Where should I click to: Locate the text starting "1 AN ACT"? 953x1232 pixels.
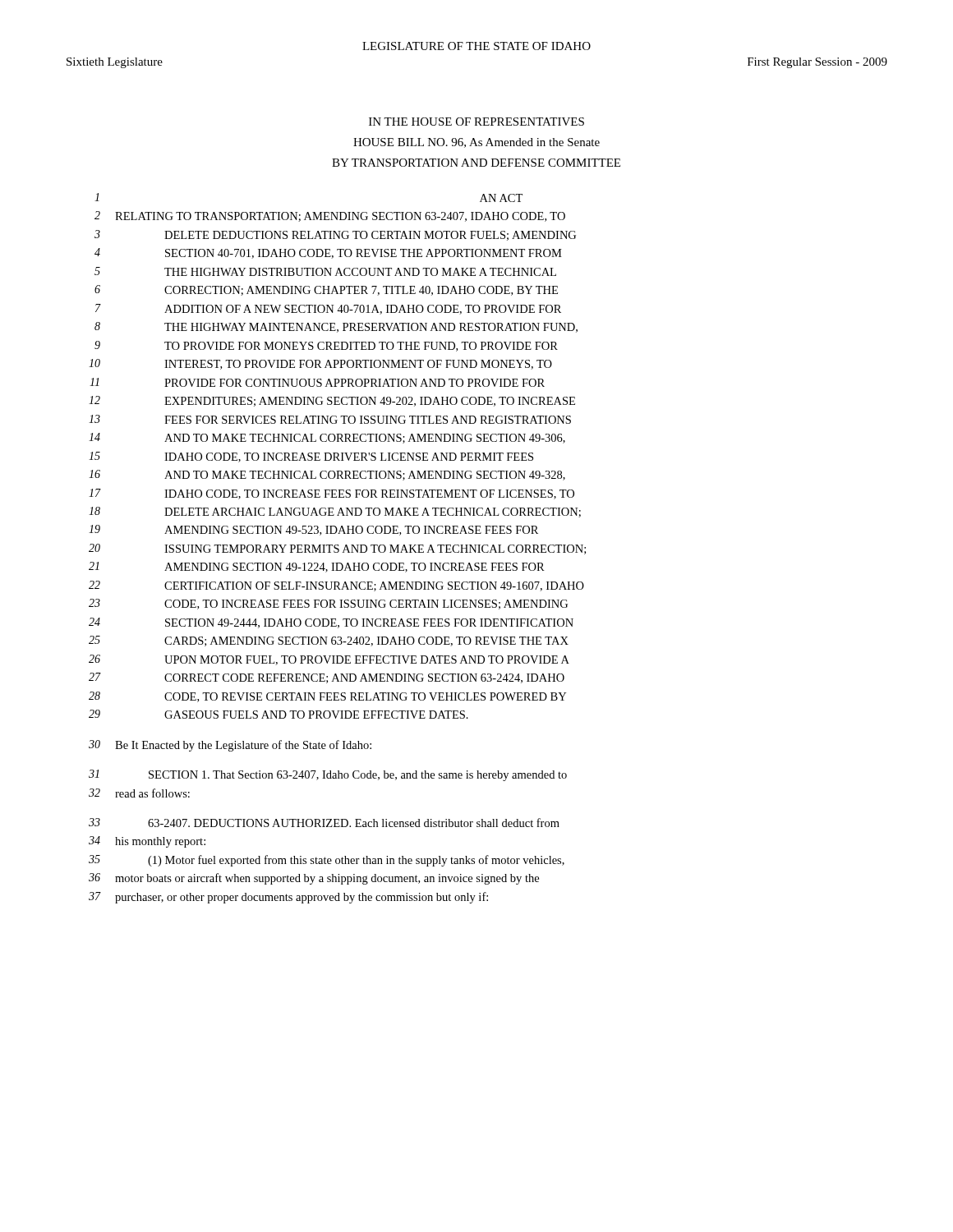point(476,198)
